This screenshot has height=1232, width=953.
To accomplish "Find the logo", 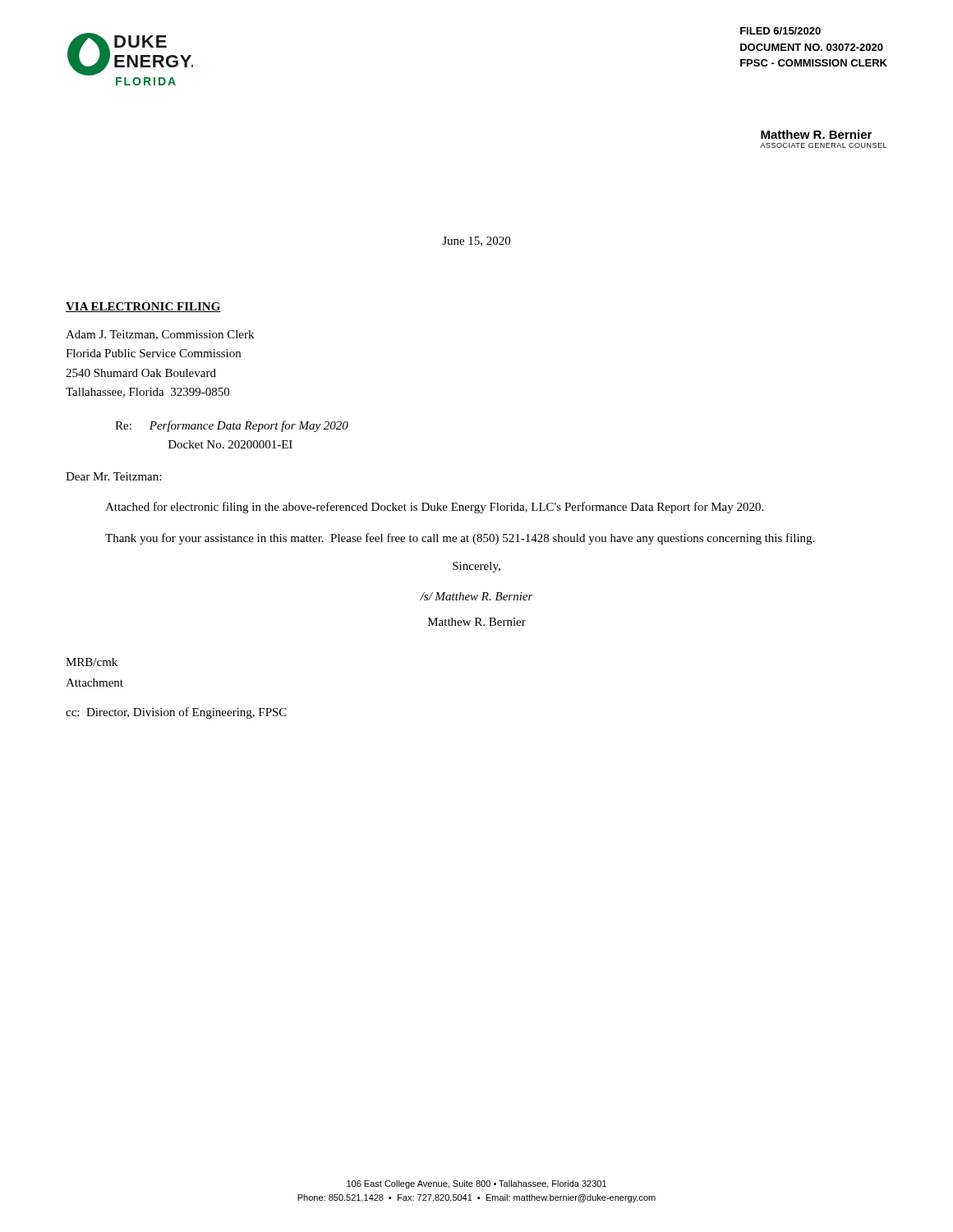I will [x=131, y=66].
